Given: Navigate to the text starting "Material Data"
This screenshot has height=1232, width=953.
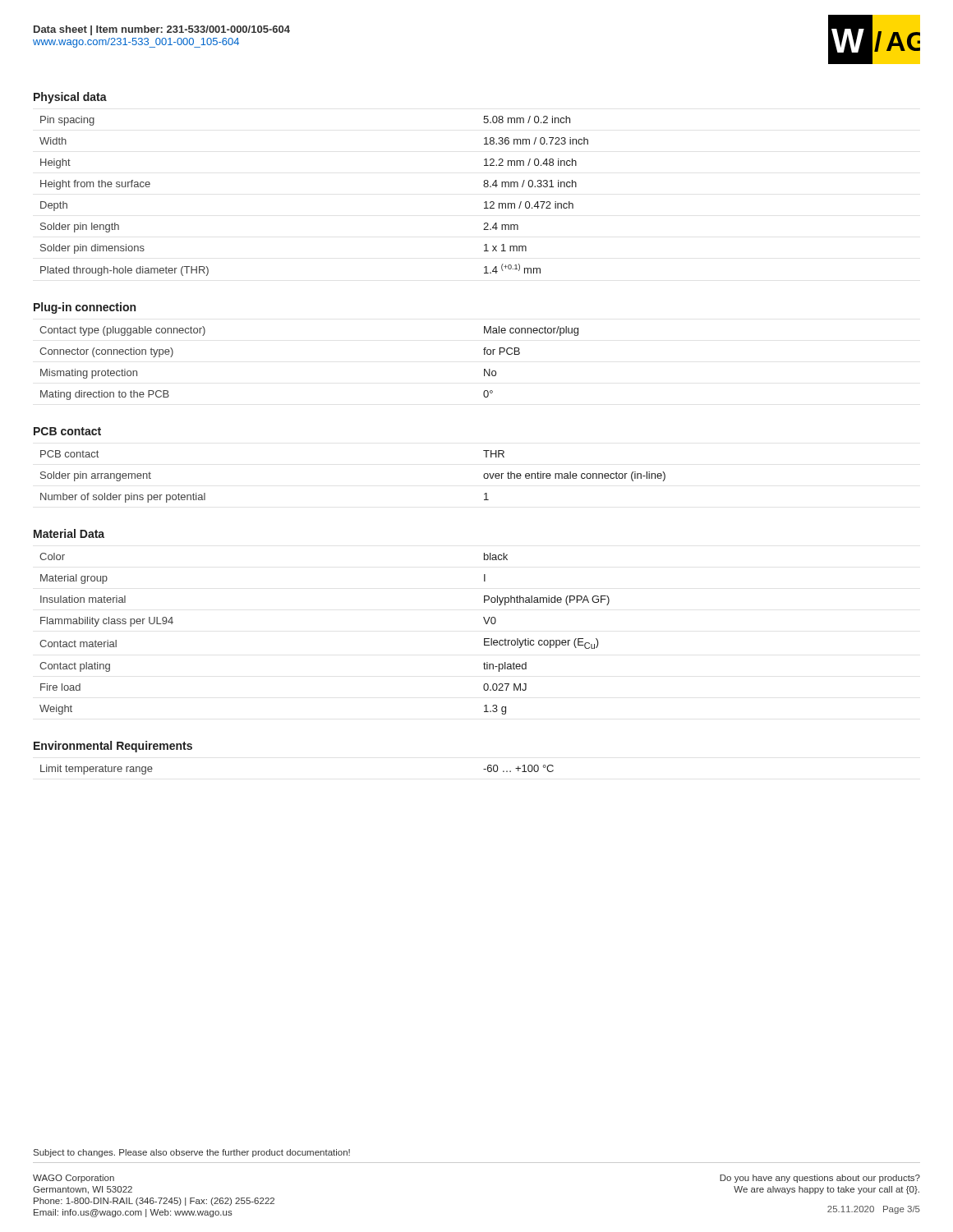Looking at the screenshot, I should pos(69,534).
